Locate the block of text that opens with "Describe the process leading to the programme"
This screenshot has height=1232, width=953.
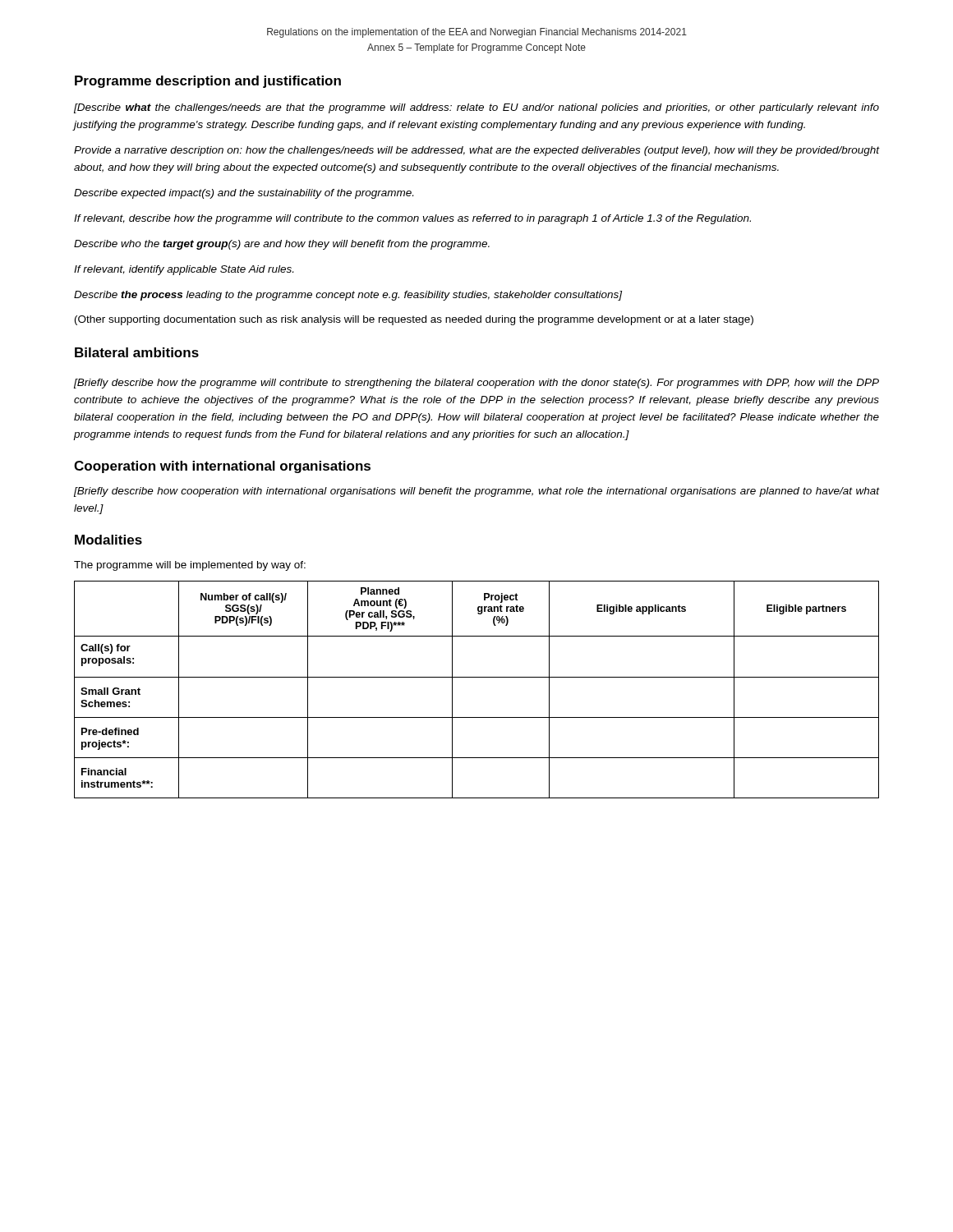pyautogui.click(x=348, y=294)
